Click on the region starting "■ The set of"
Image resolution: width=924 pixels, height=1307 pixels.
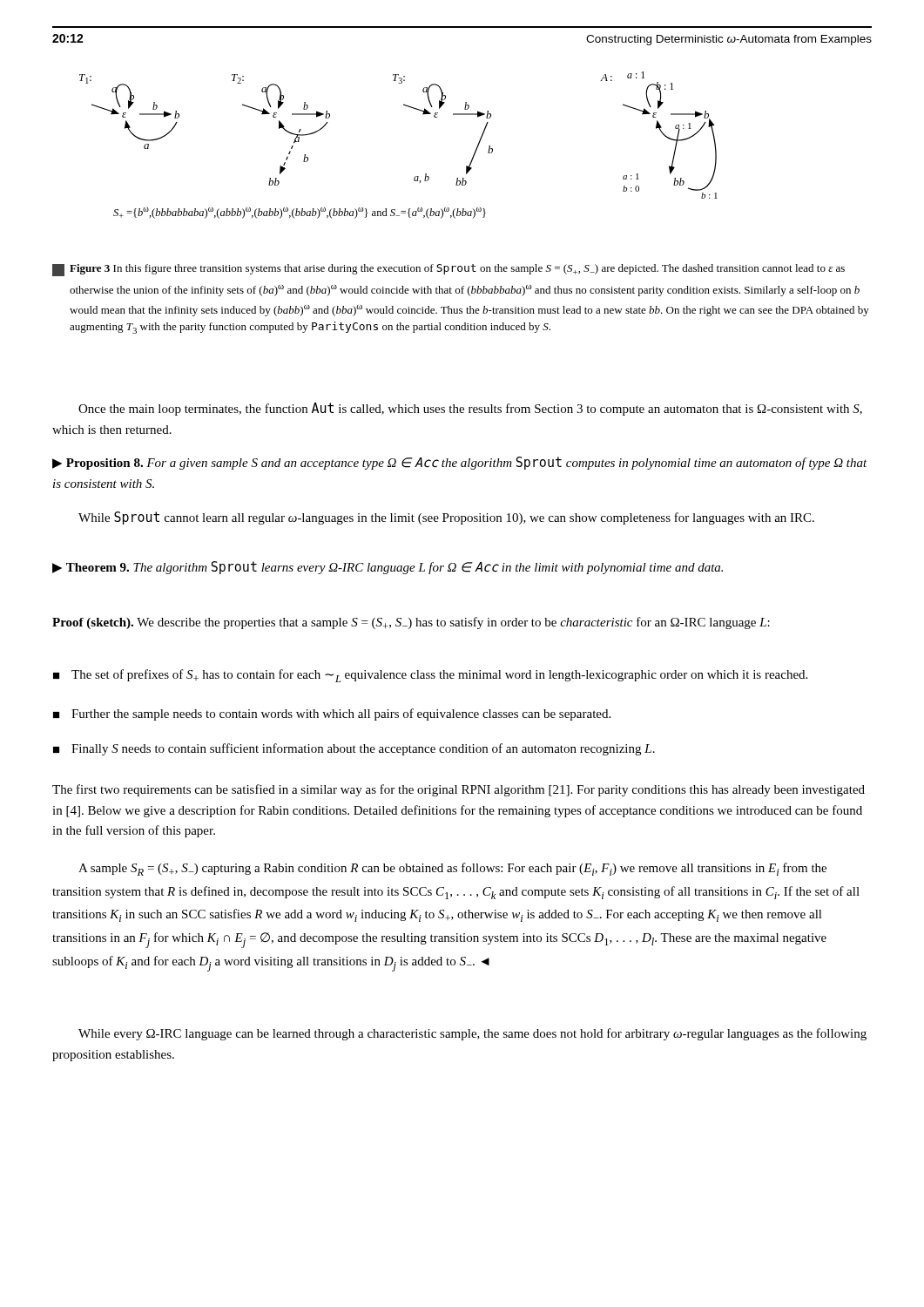[x=430, y=676]
